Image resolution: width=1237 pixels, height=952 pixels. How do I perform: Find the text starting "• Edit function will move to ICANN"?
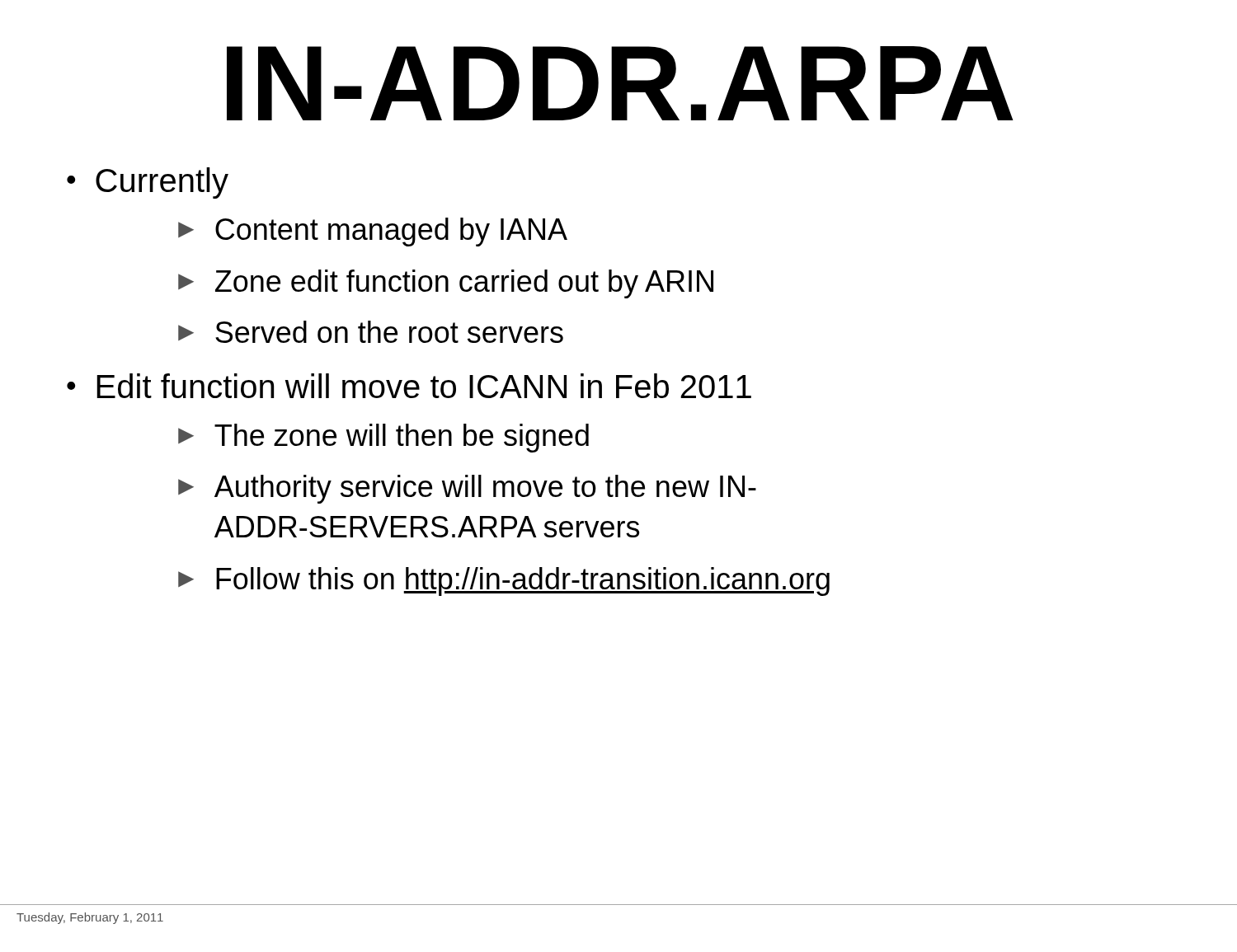click(409, 386)
